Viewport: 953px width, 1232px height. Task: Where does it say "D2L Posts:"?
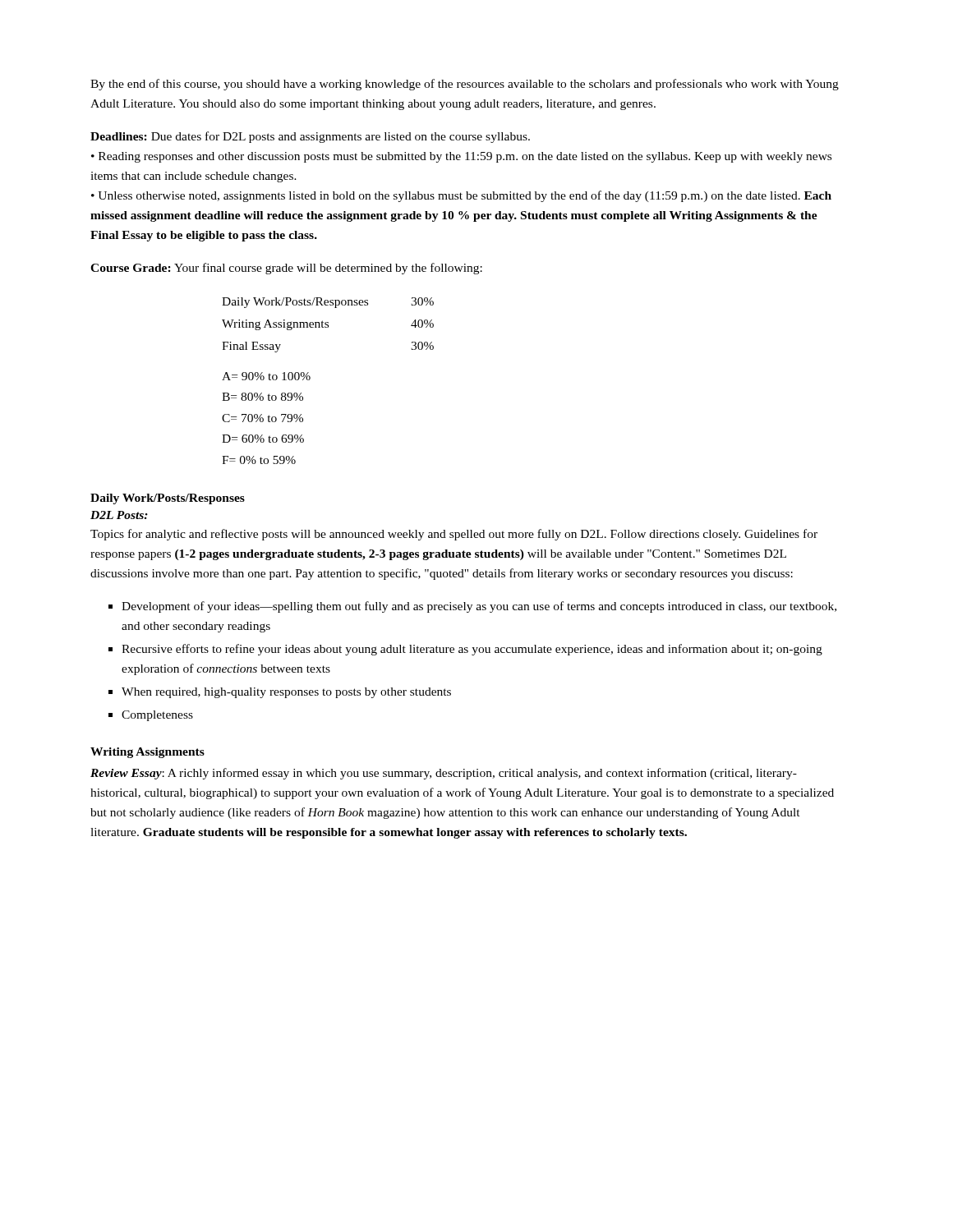pyautogui.click(x=119, y=515)
